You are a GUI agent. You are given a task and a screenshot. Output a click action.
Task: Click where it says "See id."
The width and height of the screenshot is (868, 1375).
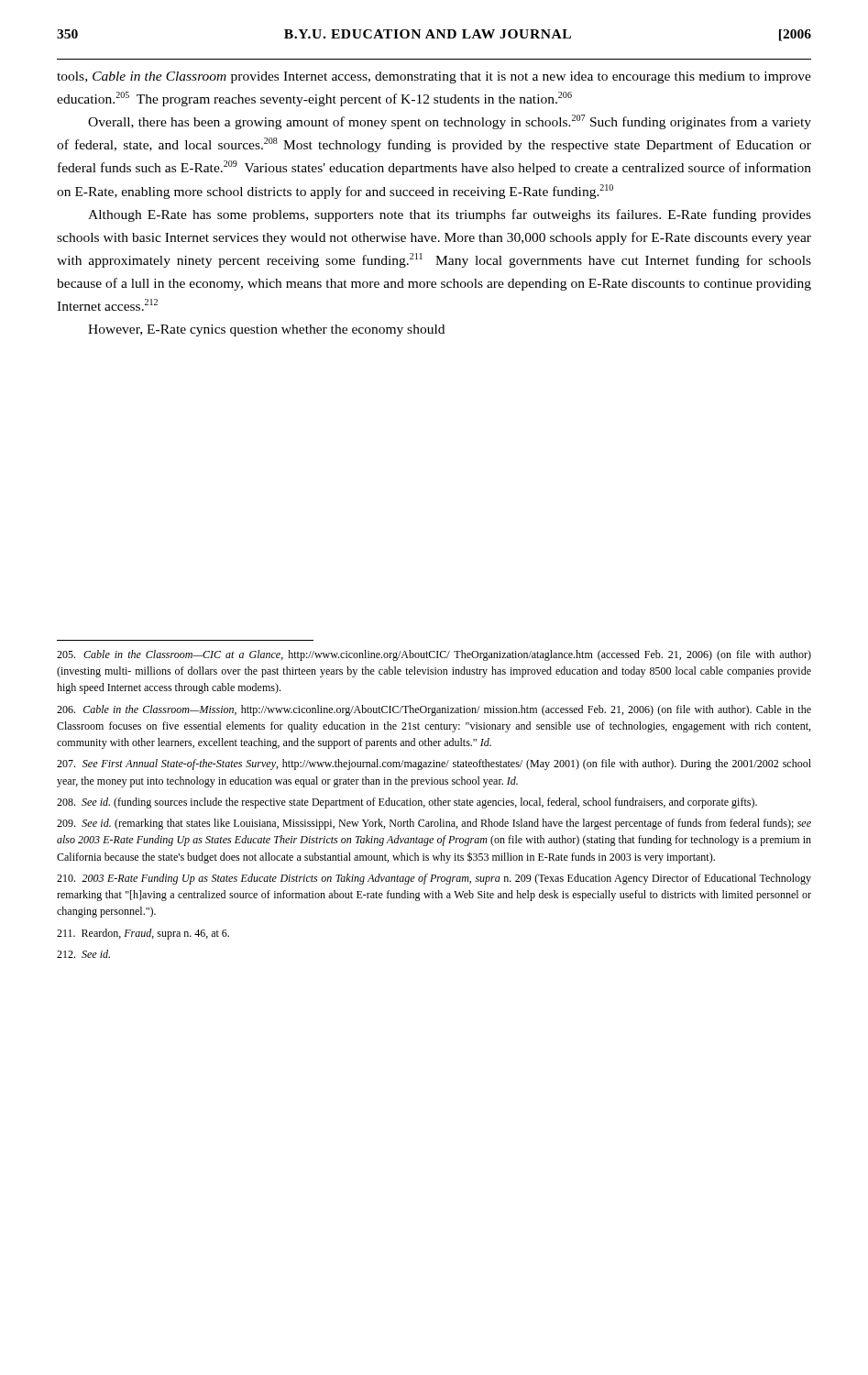(84, 954)
